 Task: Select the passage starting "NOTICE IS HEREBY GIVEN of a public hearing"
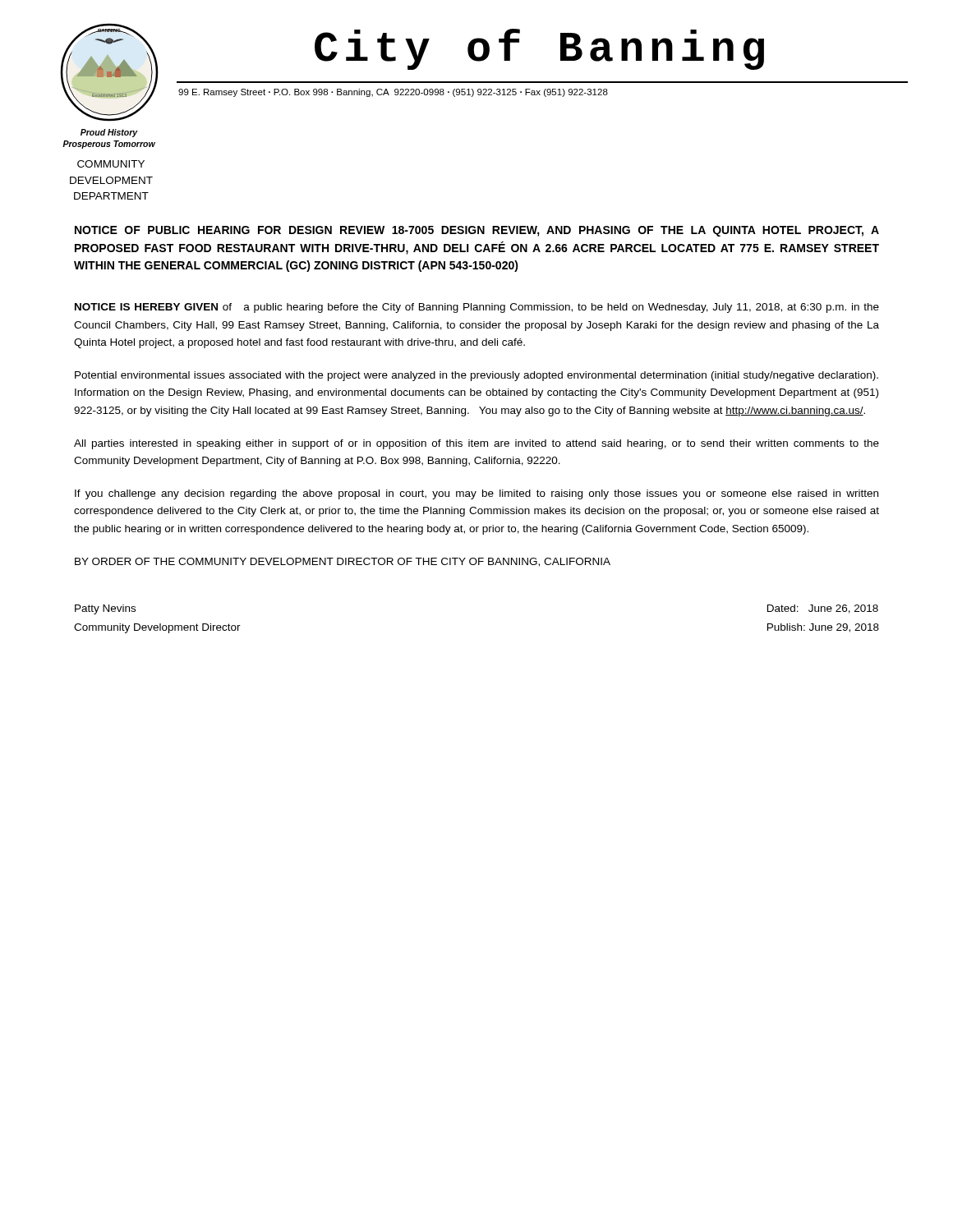(476, 325)
